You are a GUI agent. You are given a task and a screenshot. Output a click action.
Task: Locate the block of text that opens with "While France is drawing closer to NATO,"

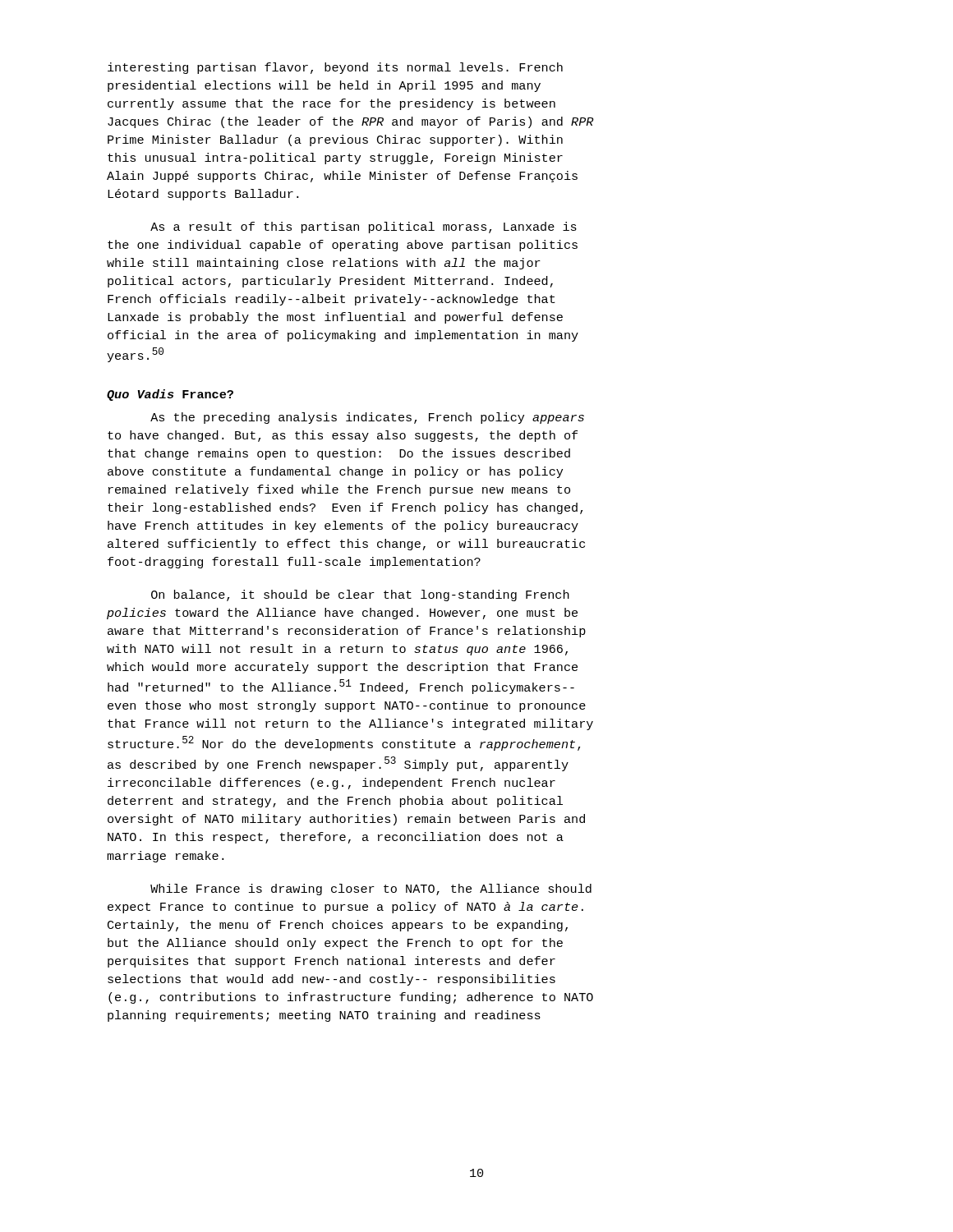pos(476,953)
